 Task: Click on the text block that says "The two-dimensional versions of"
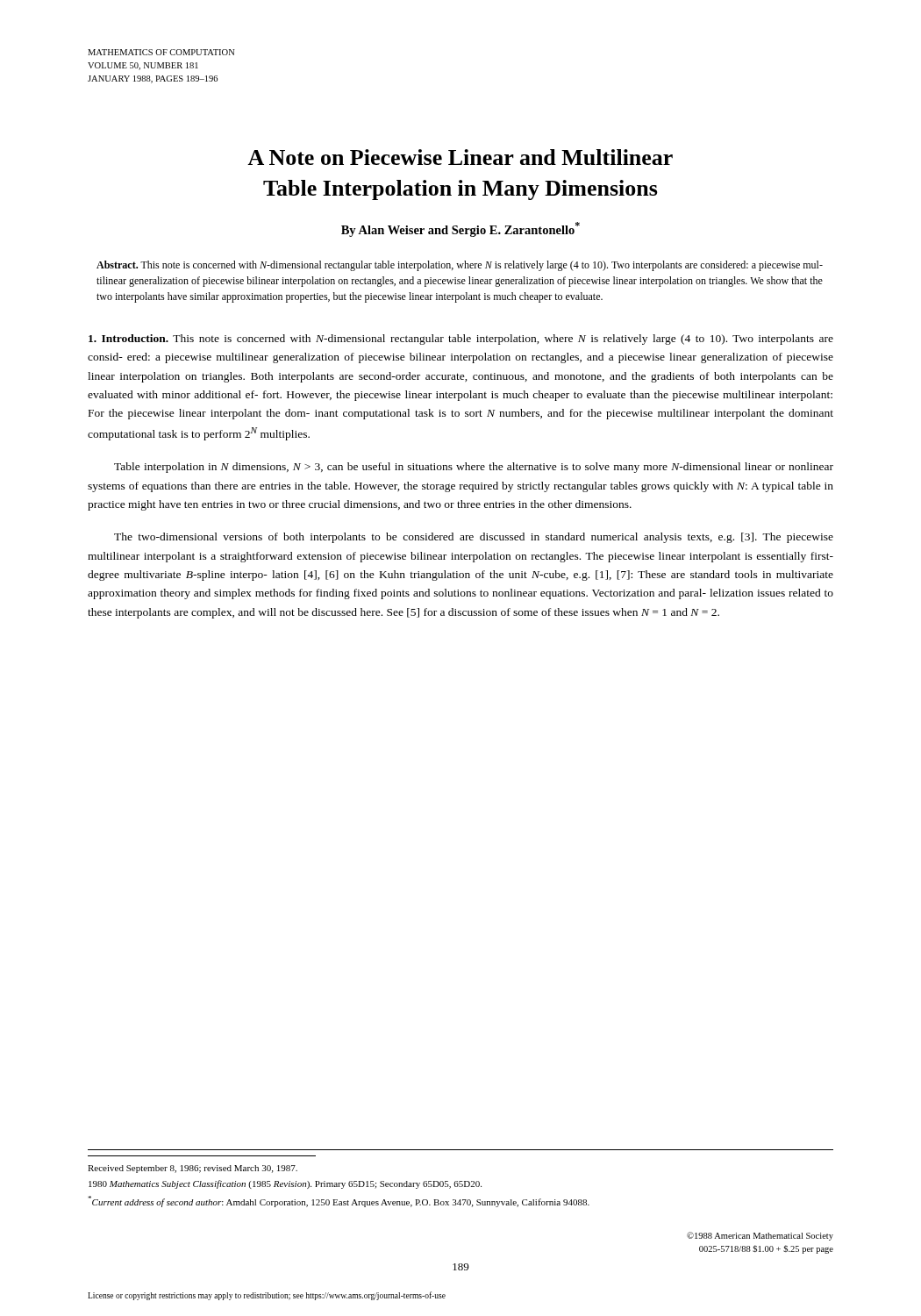460,574
